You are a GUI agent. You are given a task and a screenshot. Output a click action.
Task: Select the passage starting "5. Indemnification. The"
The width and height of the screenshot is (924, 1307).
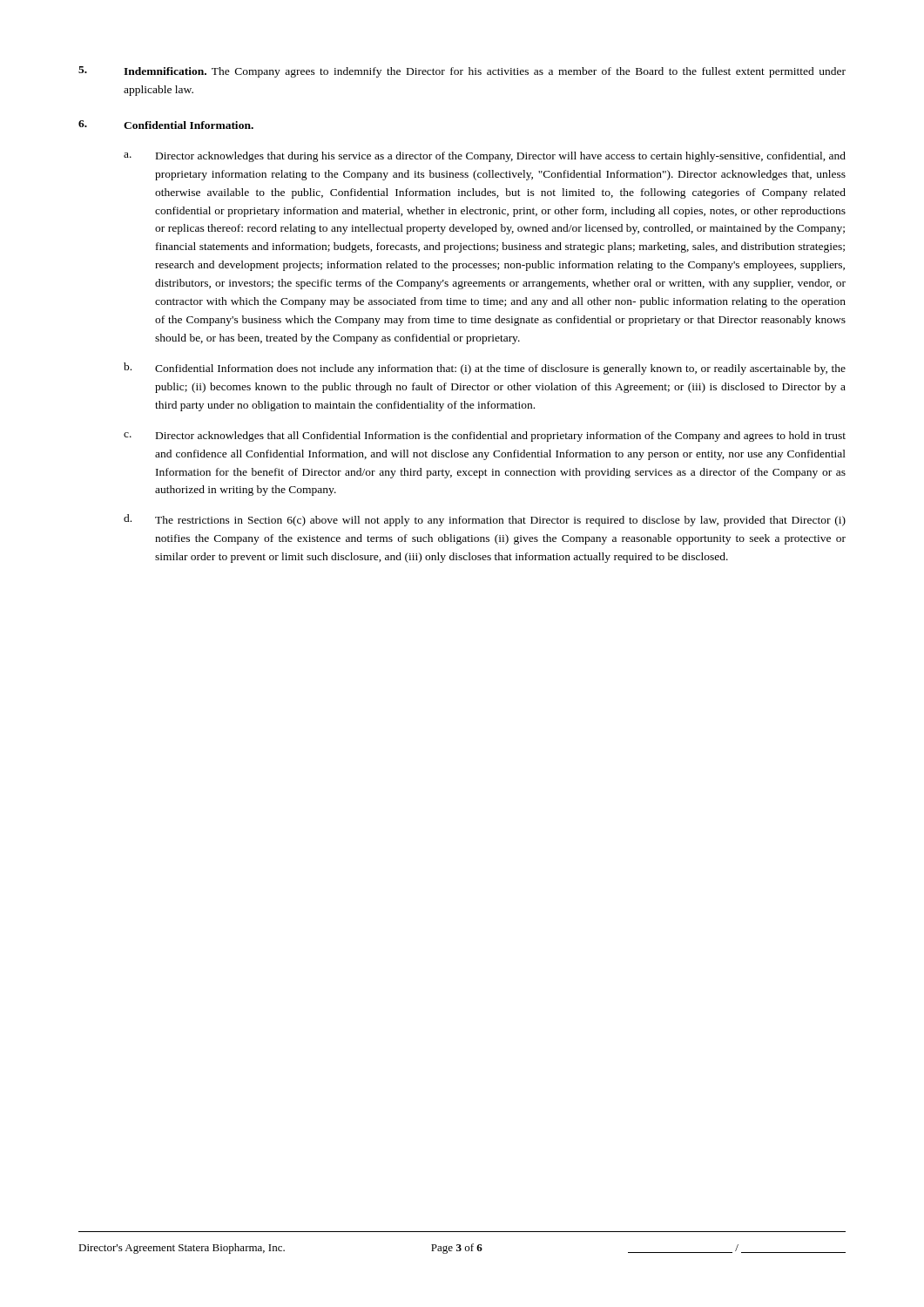[462, 81]
